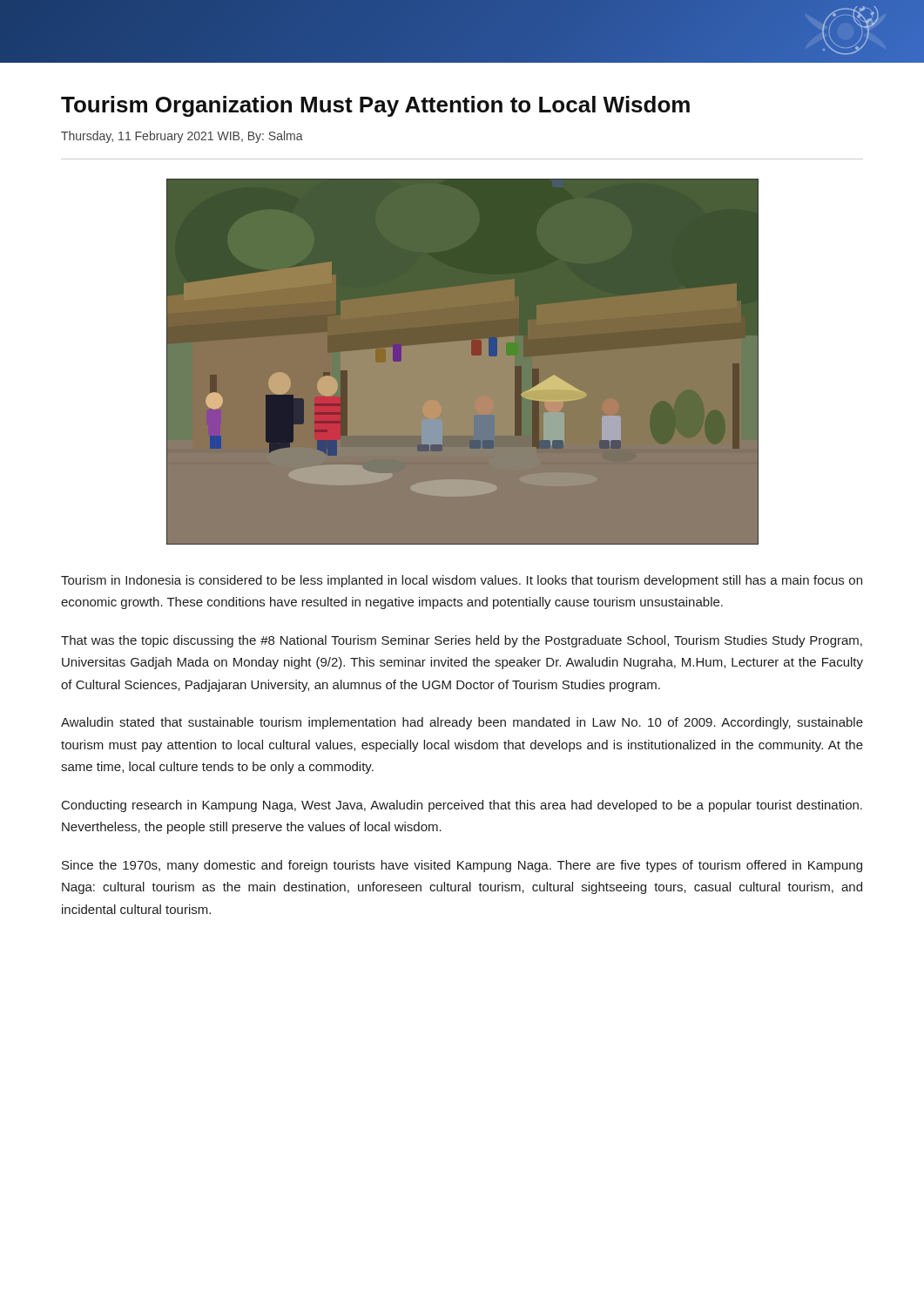
Task: Find the text block with the text "Since the 1970s, many domestic and foreign tourists"
Action: click(462, 887)
